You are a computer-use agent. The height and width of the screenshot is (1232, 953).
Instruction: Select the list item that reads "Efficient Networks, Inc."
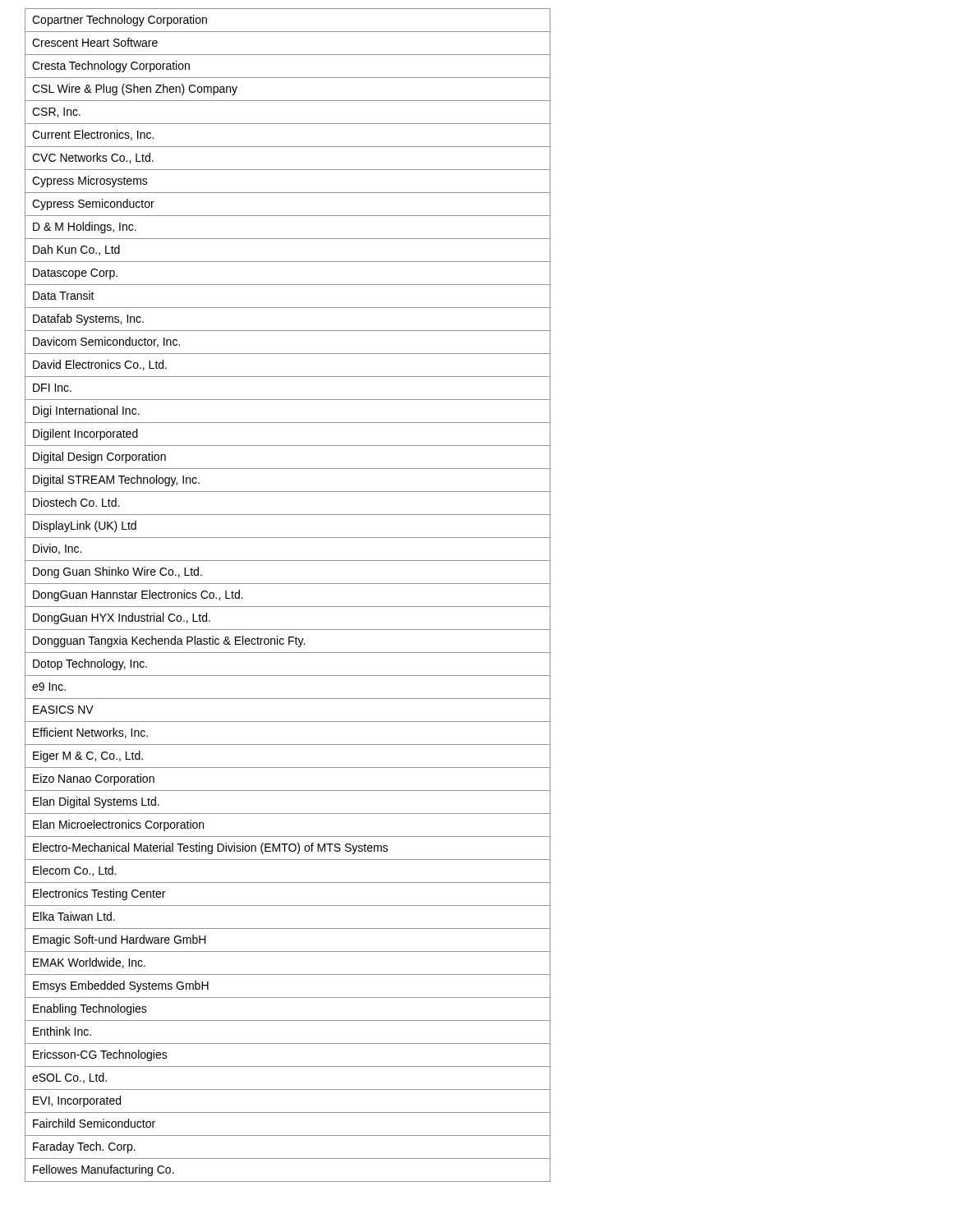pos(90,733)
